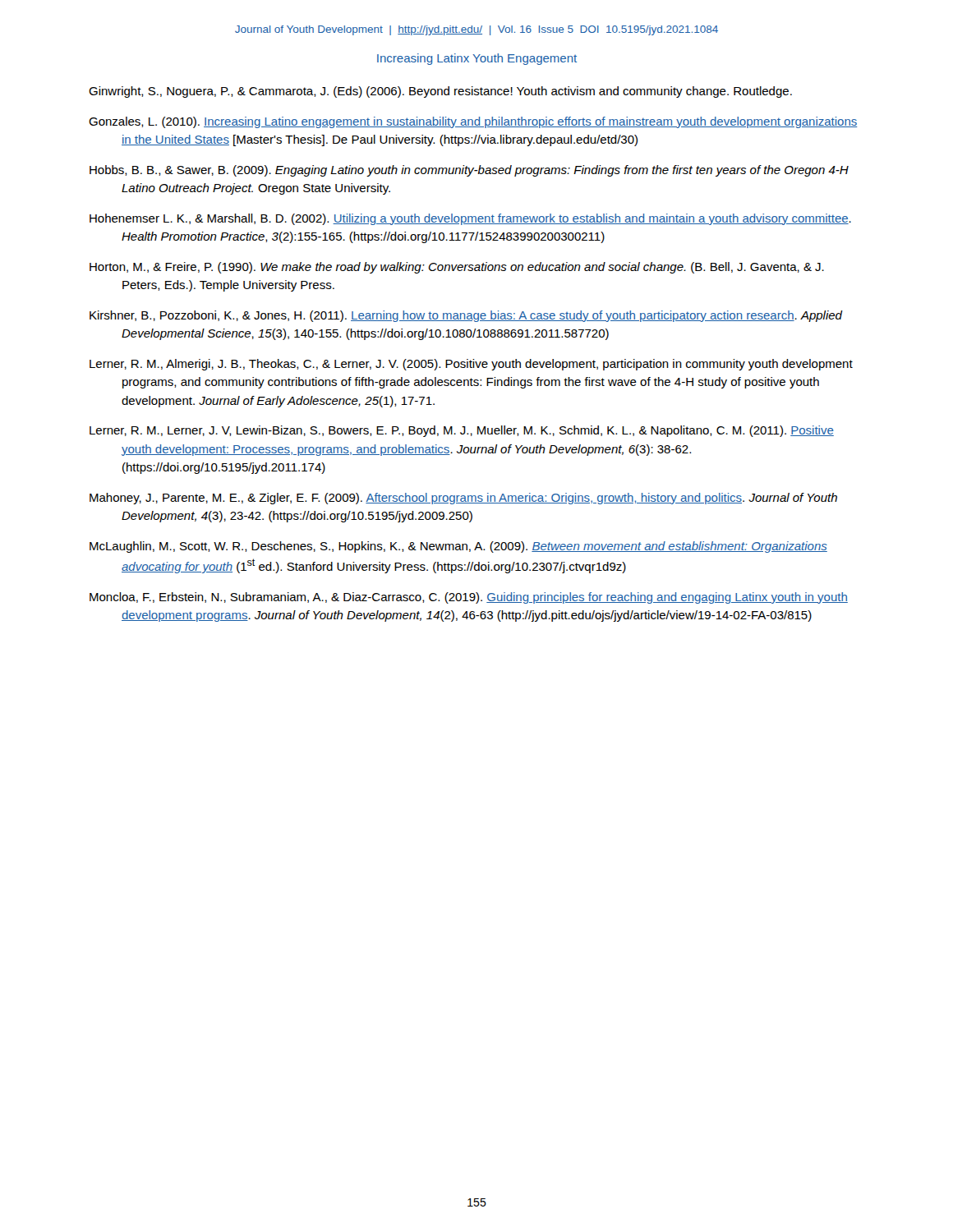
Task: Point to the region starting "Ginwright, S., Noguera, P., & Cammarota, J. (Eds)"
Action: (441, 91)
